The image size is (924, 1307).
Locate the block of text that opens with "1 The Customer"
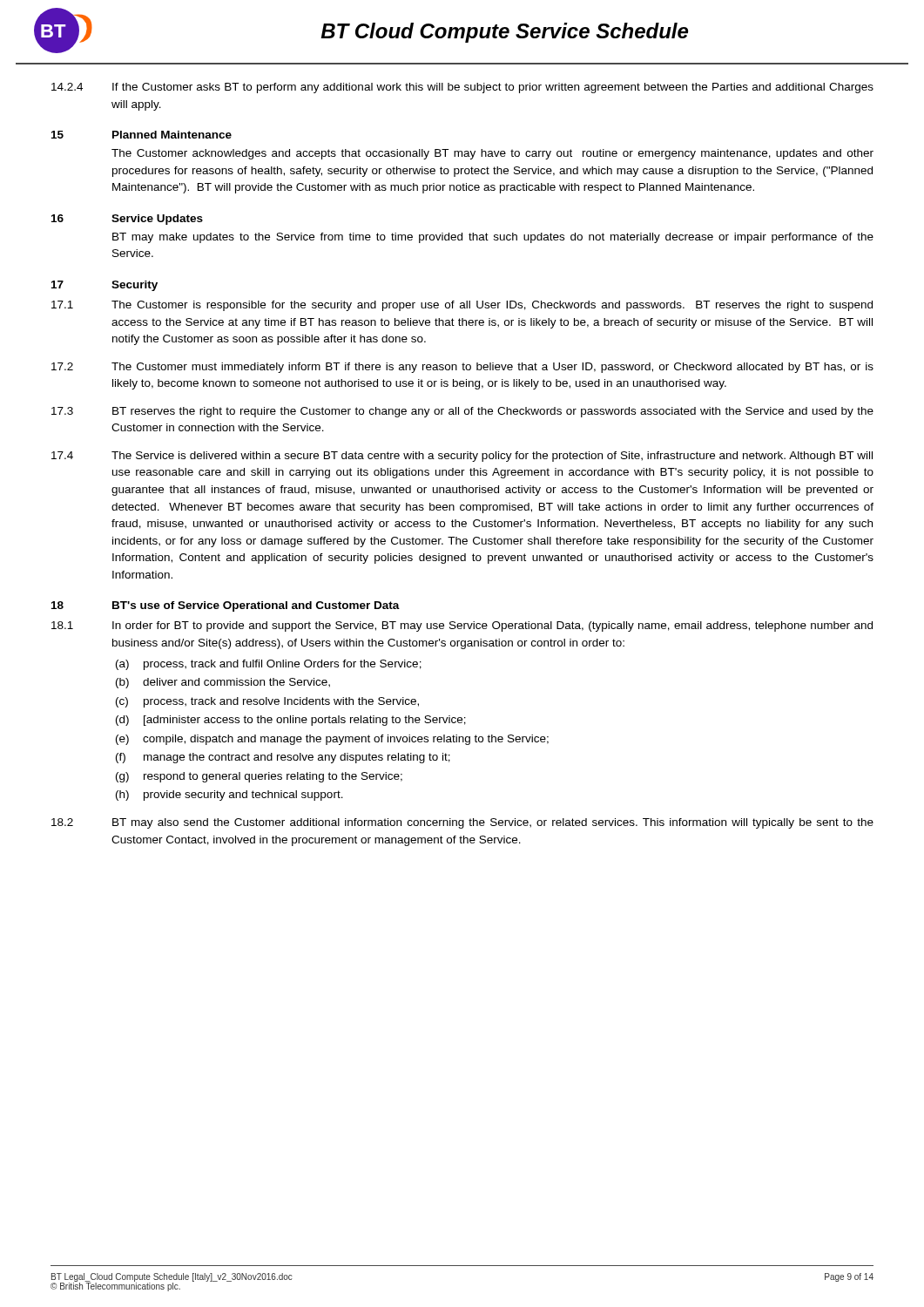462,322
